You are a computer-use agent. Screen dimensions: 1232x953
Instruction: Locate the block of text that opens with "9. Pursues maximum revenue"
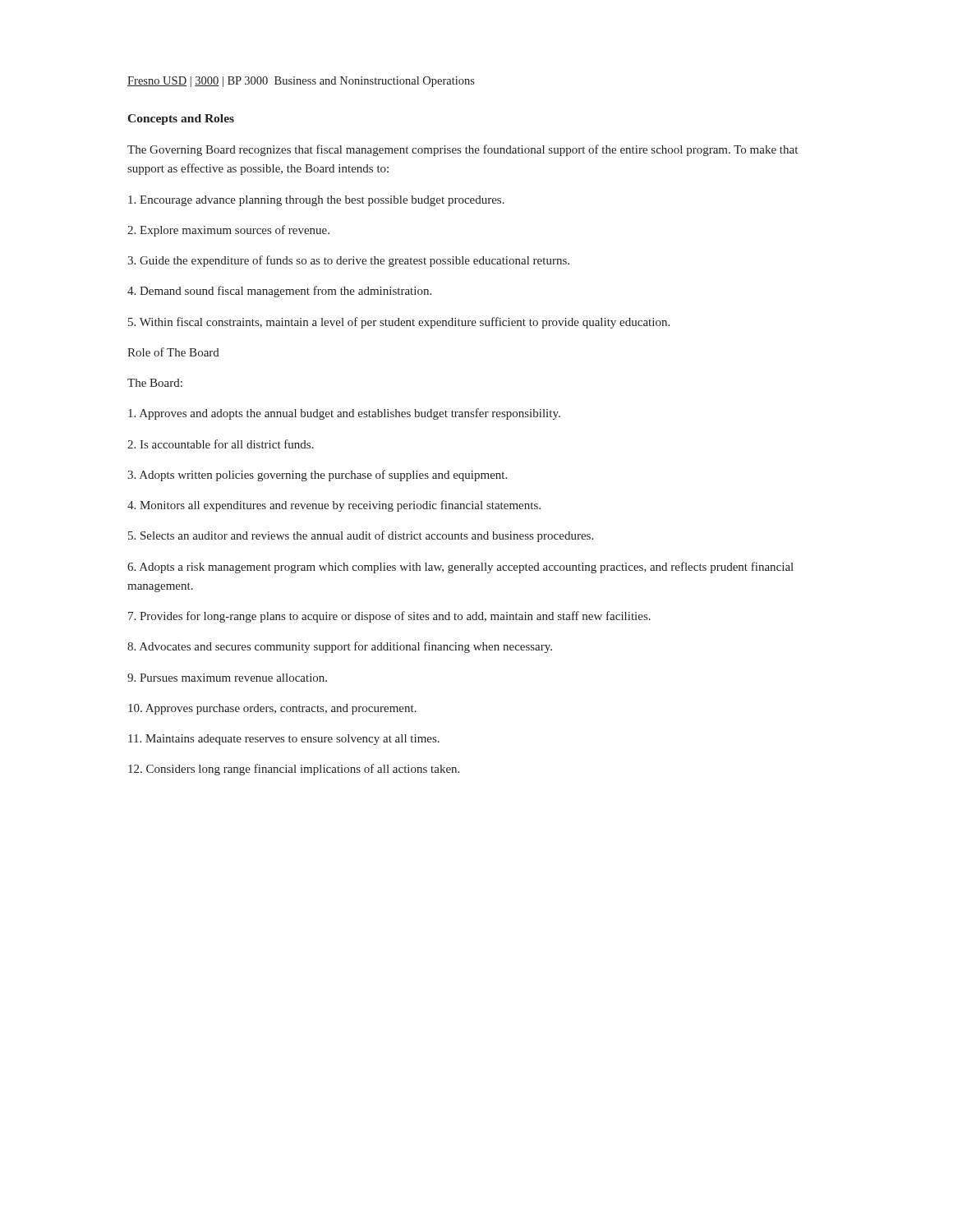point(228,677)
